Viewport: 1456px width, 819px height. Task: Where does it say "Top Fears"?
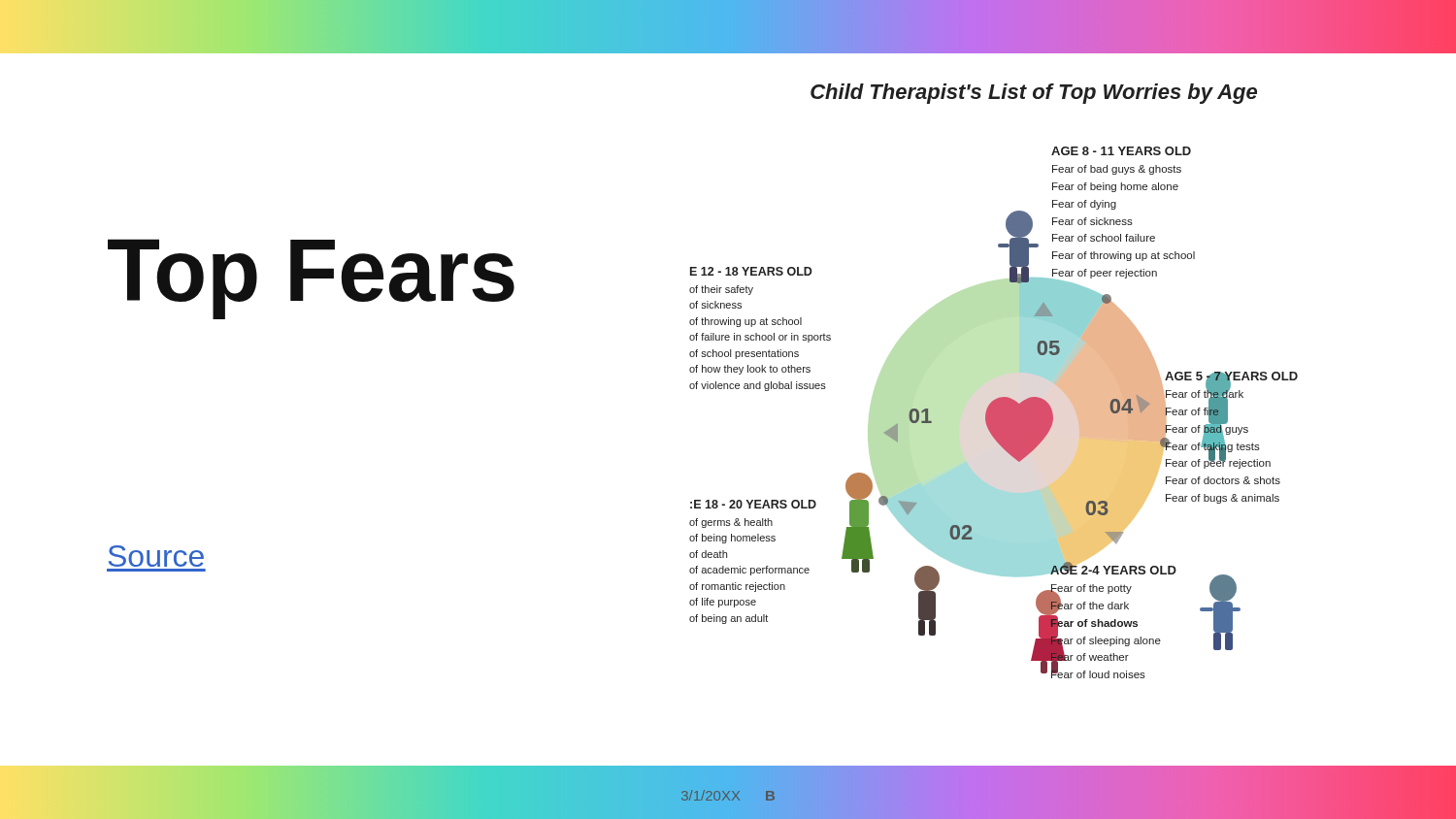click(312, 271)
